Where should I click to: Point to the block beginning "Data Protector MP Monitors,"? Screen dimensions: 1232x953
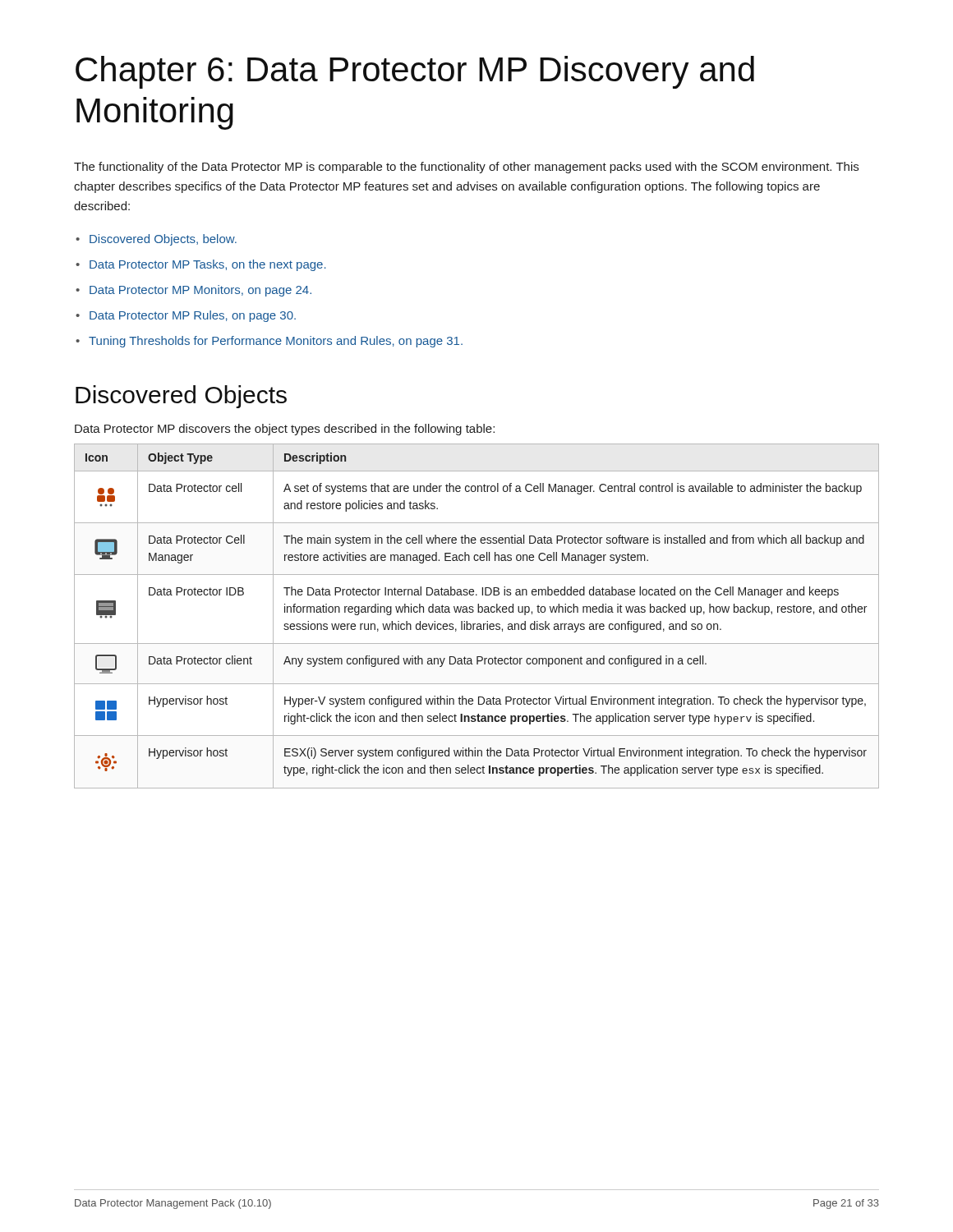tap(193, 291)
